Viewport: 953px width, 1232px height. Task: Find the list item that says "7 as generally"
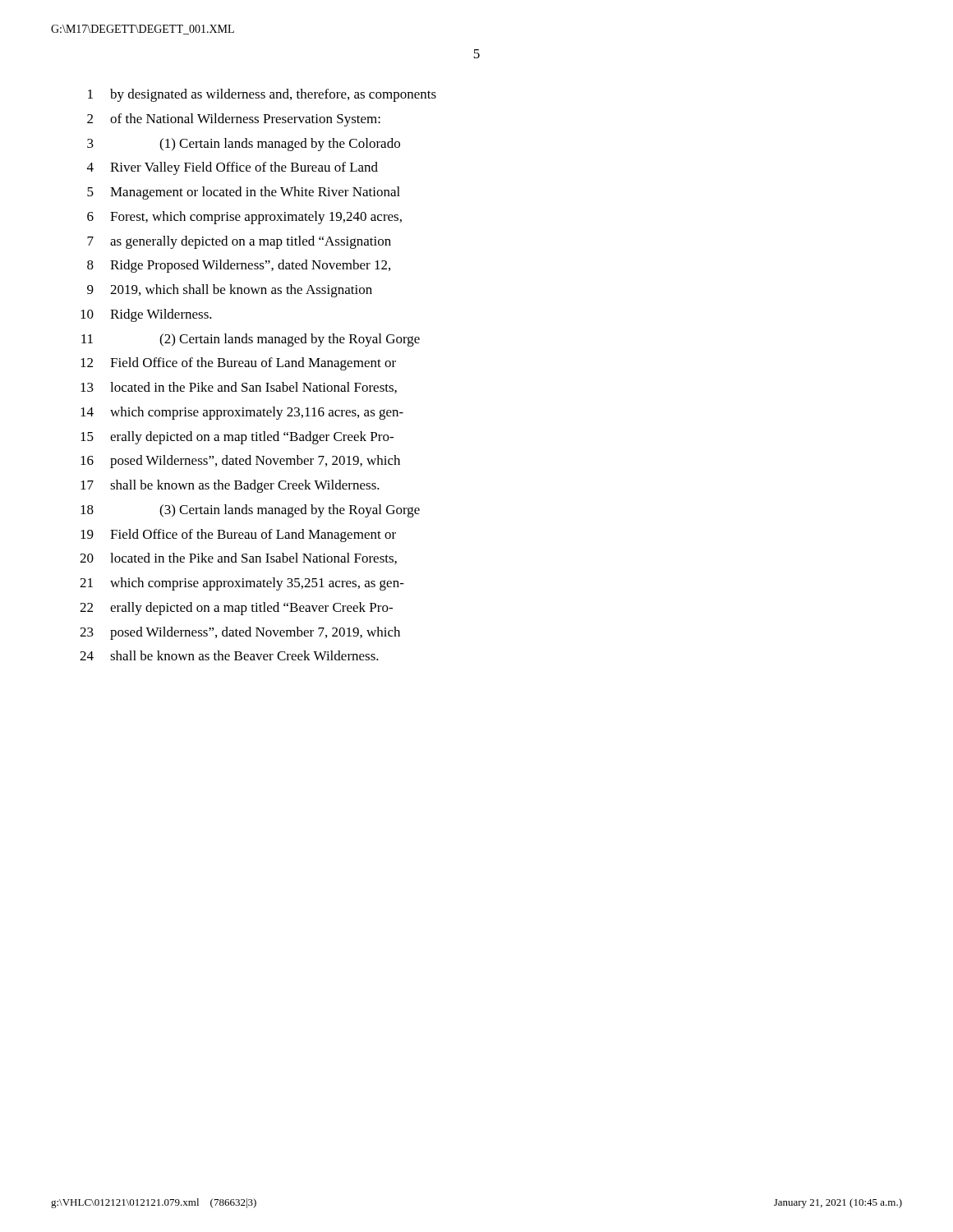coord(239,242)
